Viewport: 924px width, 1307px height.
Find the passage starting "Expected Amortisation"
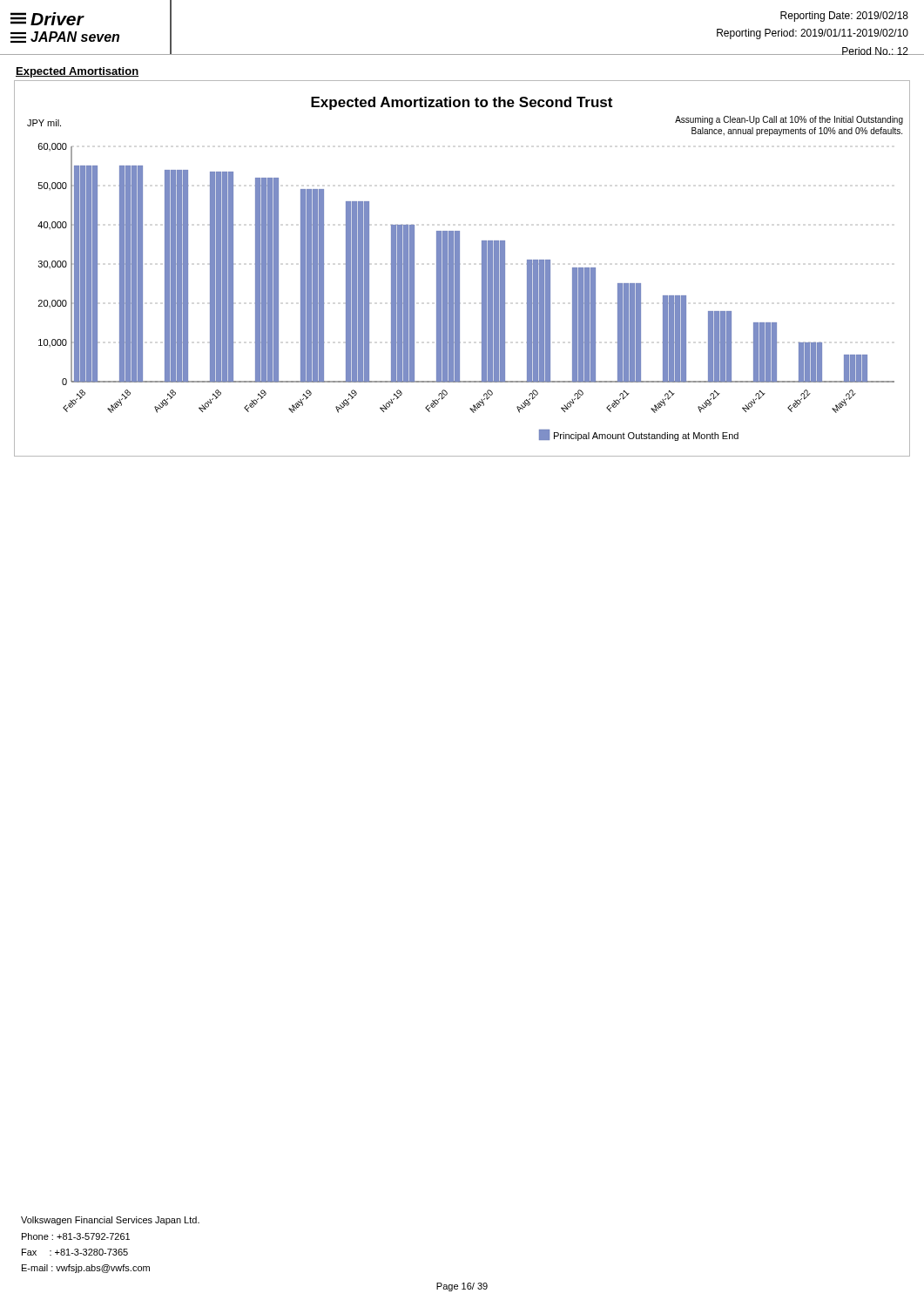tap(77, 71)
